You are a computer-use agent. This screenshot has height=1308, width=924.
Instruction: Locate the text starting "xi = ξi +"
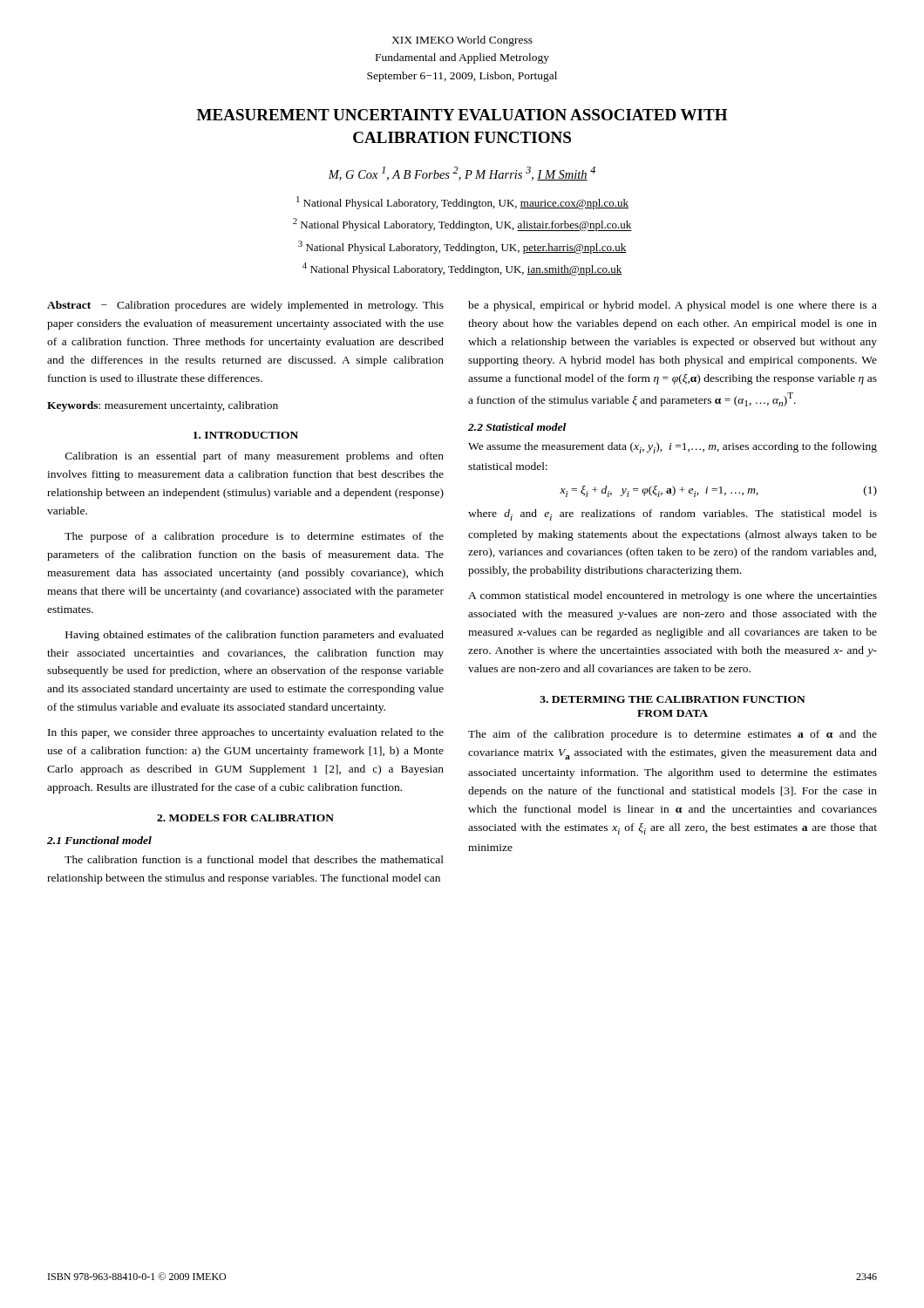(x=719, y=491)
